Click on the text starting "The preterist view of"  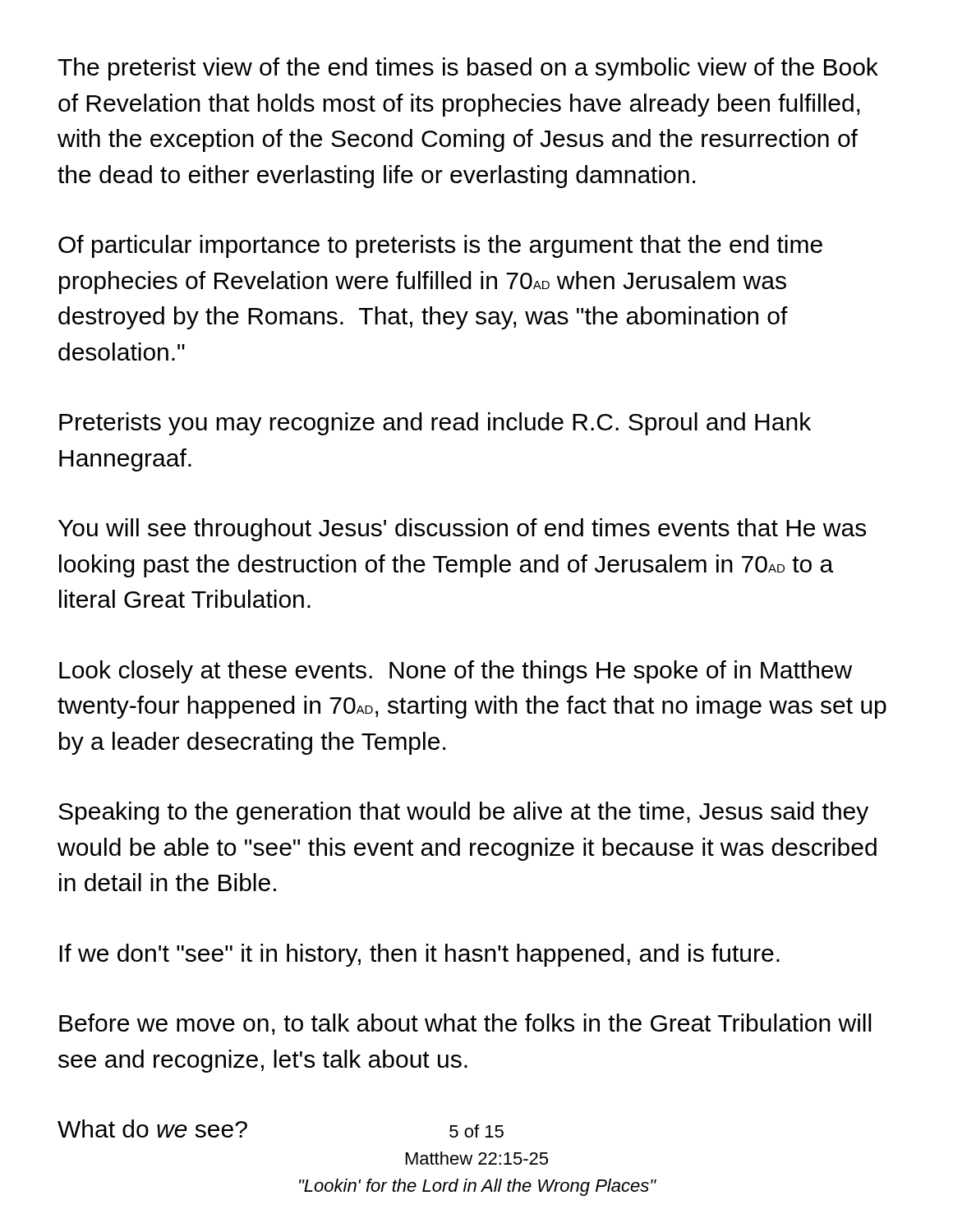tap(468, 120)
